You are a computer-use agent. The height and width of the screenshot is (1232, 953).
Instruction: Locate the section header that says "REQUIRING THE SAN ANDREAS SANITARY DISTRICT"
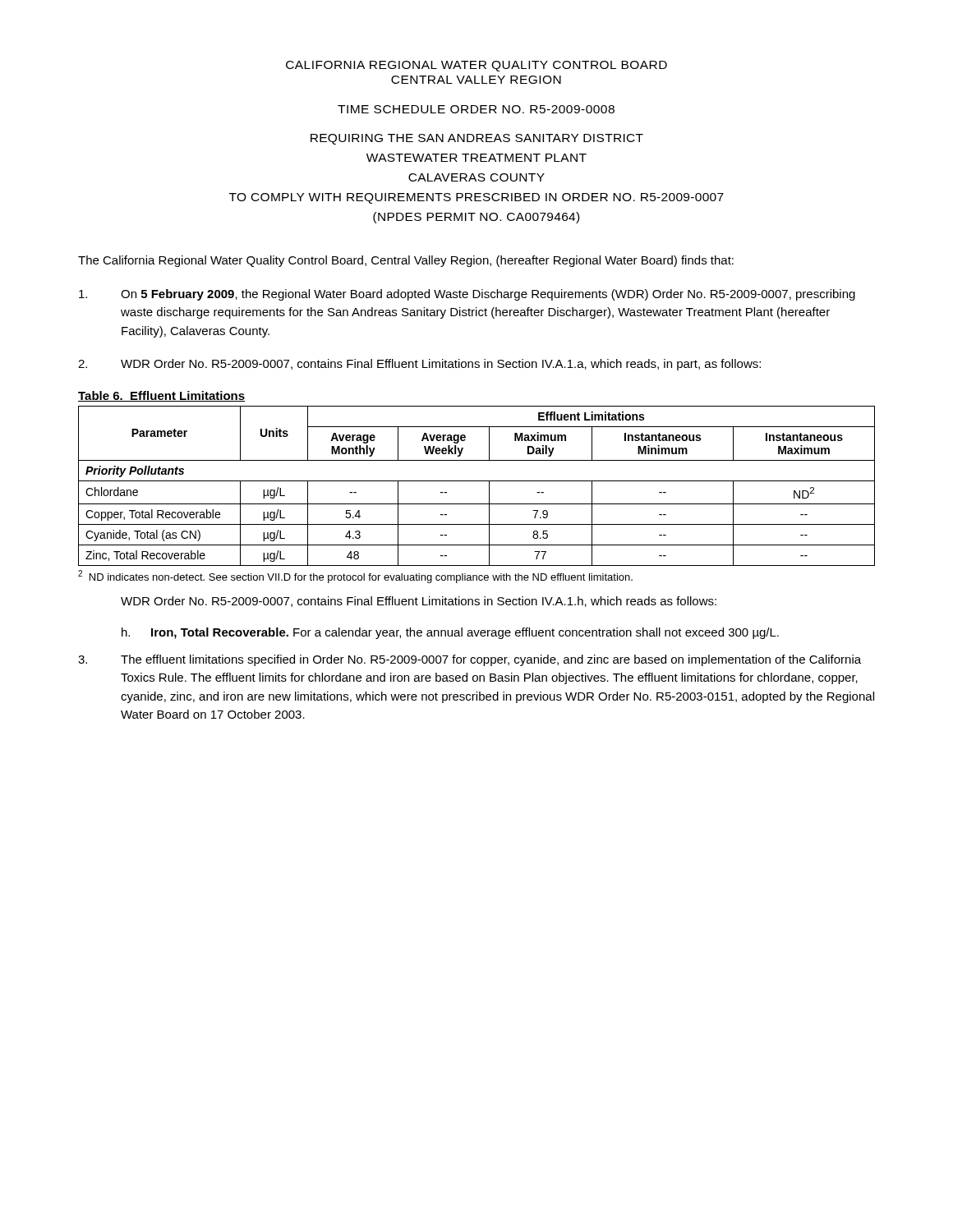coord(476,177)
